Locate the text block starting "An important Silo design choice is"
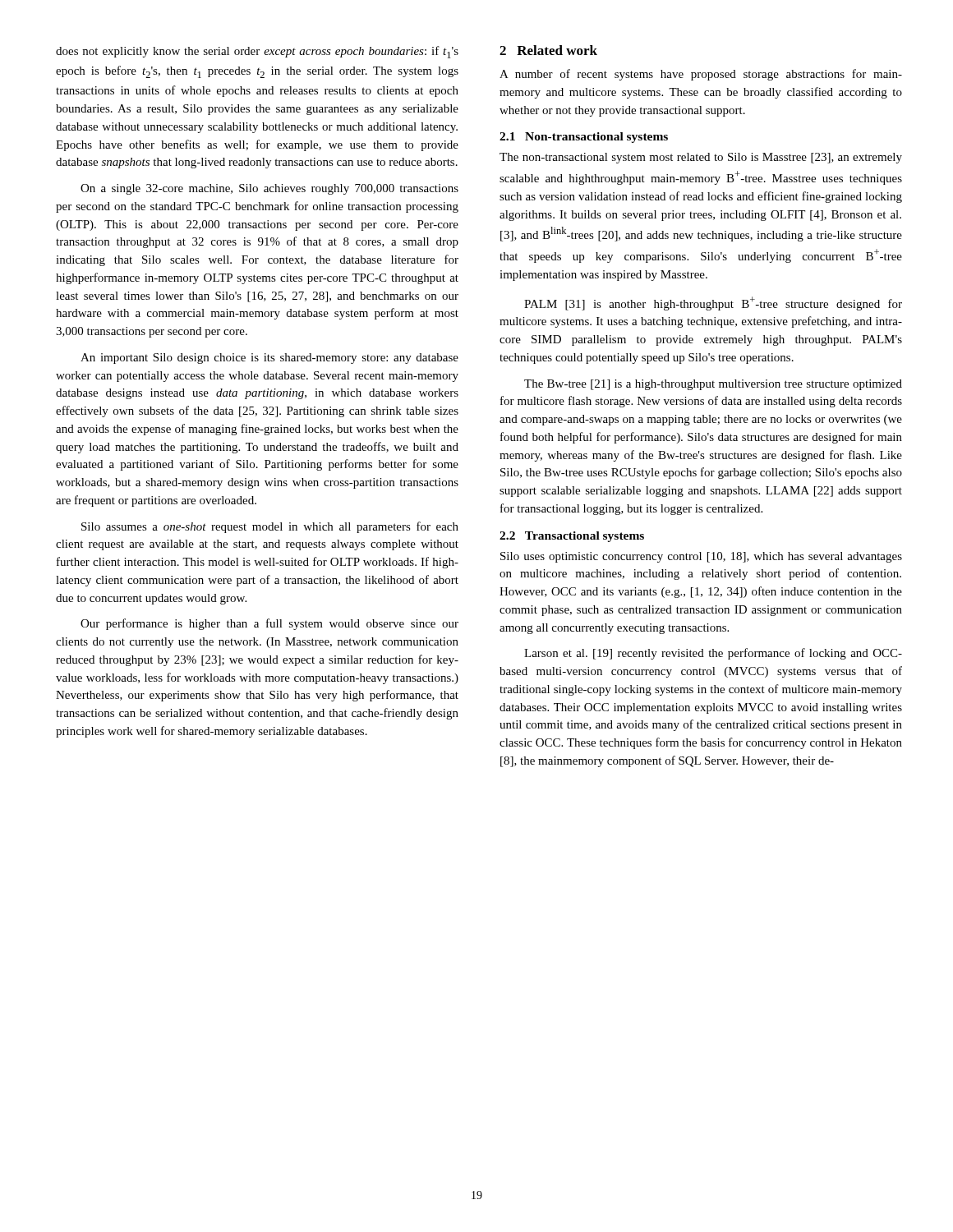This screenshot has height=1232, width=953. coord(257,429)
